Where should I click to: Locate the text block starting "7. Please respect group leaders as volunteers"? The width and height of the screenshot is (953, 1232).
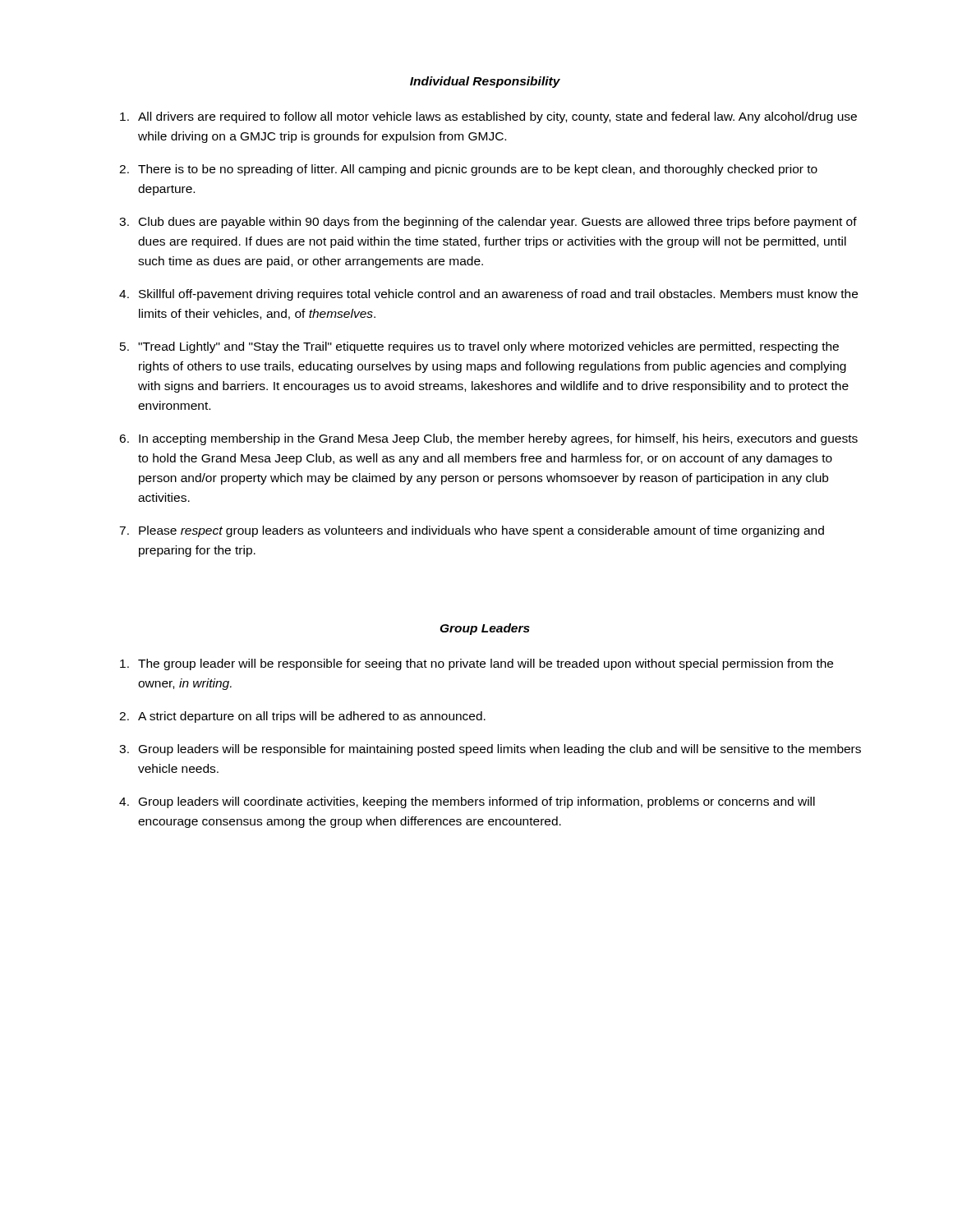(485, 541)
